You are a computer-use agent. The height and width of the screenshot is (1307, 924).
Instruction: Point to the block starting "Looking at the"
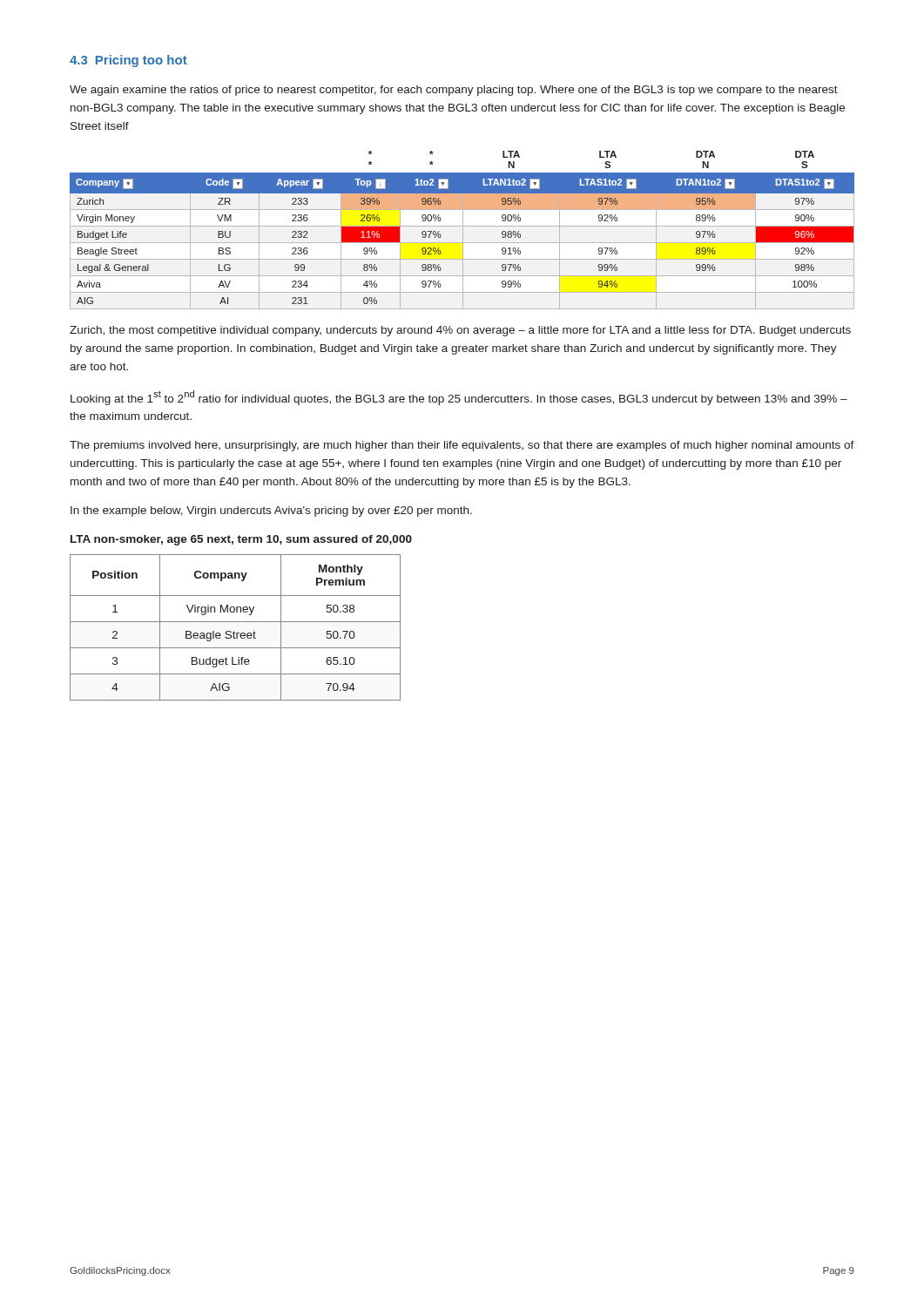pyautogui.click(x=458, y=405)
